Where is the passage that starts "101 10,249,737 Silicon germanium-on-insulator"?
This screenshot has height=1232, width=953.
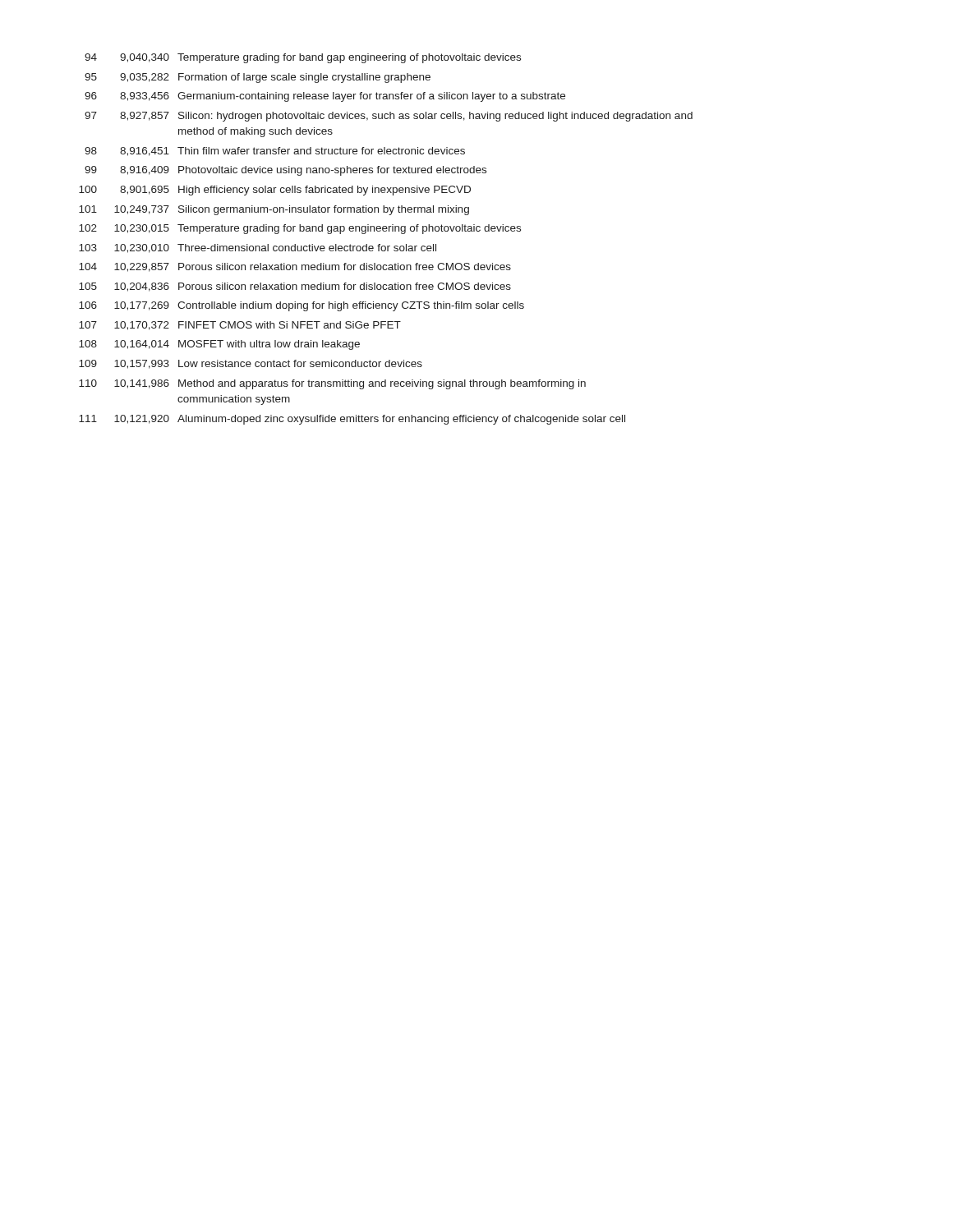pyautogui.click(x=274, y=210)
